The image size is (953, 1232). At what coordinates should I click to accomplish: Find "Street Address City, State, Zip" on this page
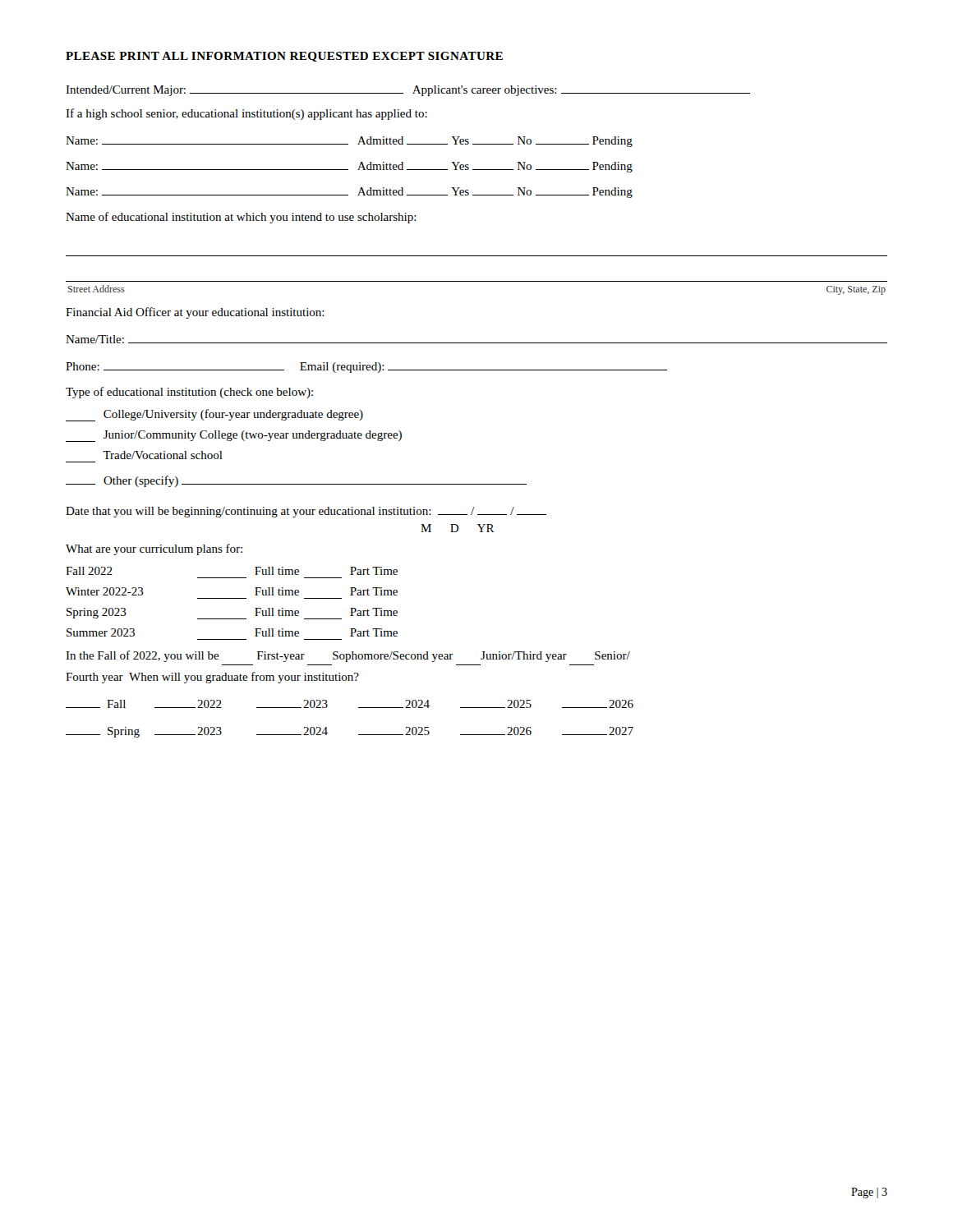(x=476, y=290)
